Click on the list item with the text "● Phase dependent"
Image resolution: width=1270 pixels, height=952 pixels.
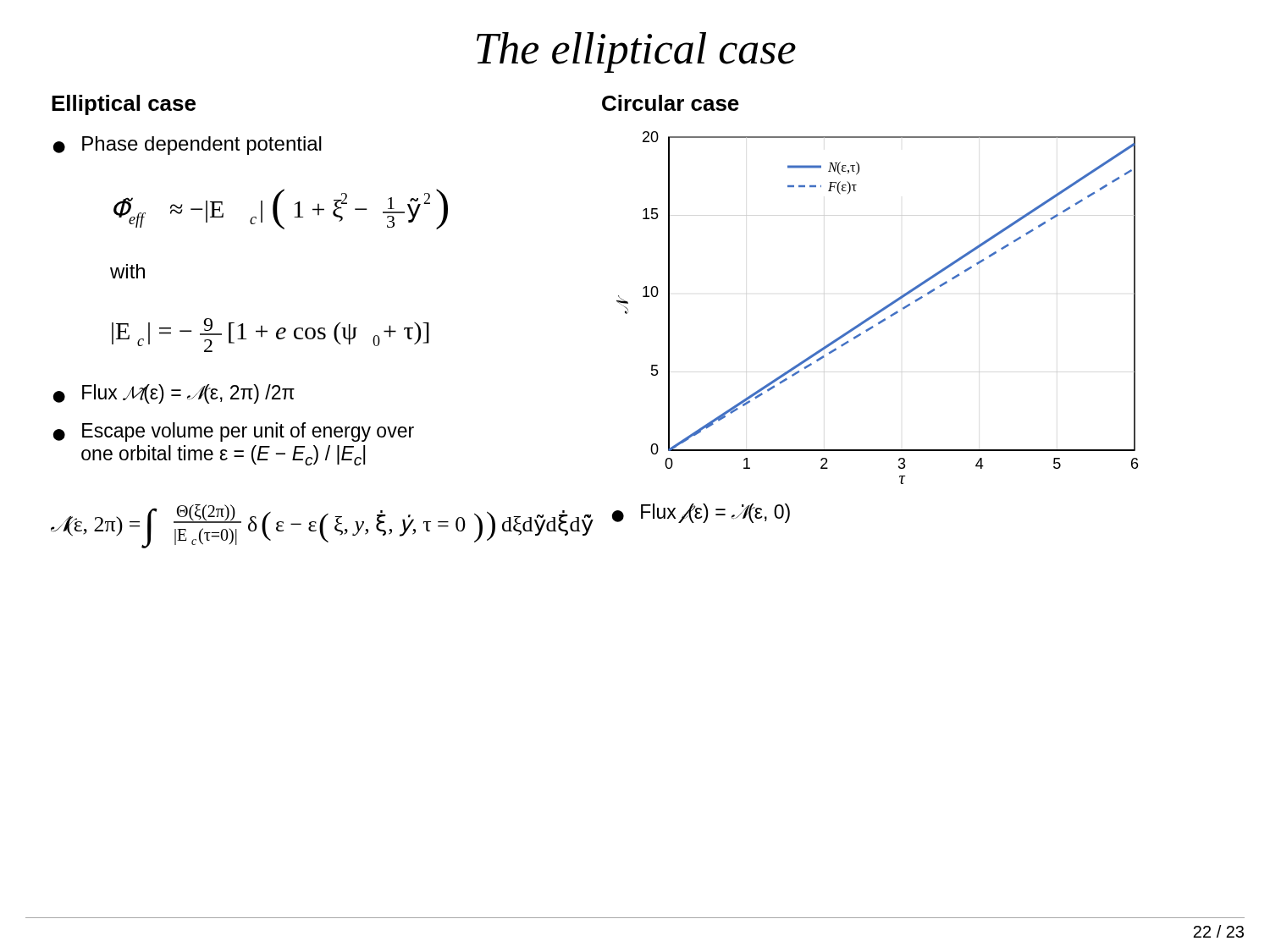(x=187, y=147)
